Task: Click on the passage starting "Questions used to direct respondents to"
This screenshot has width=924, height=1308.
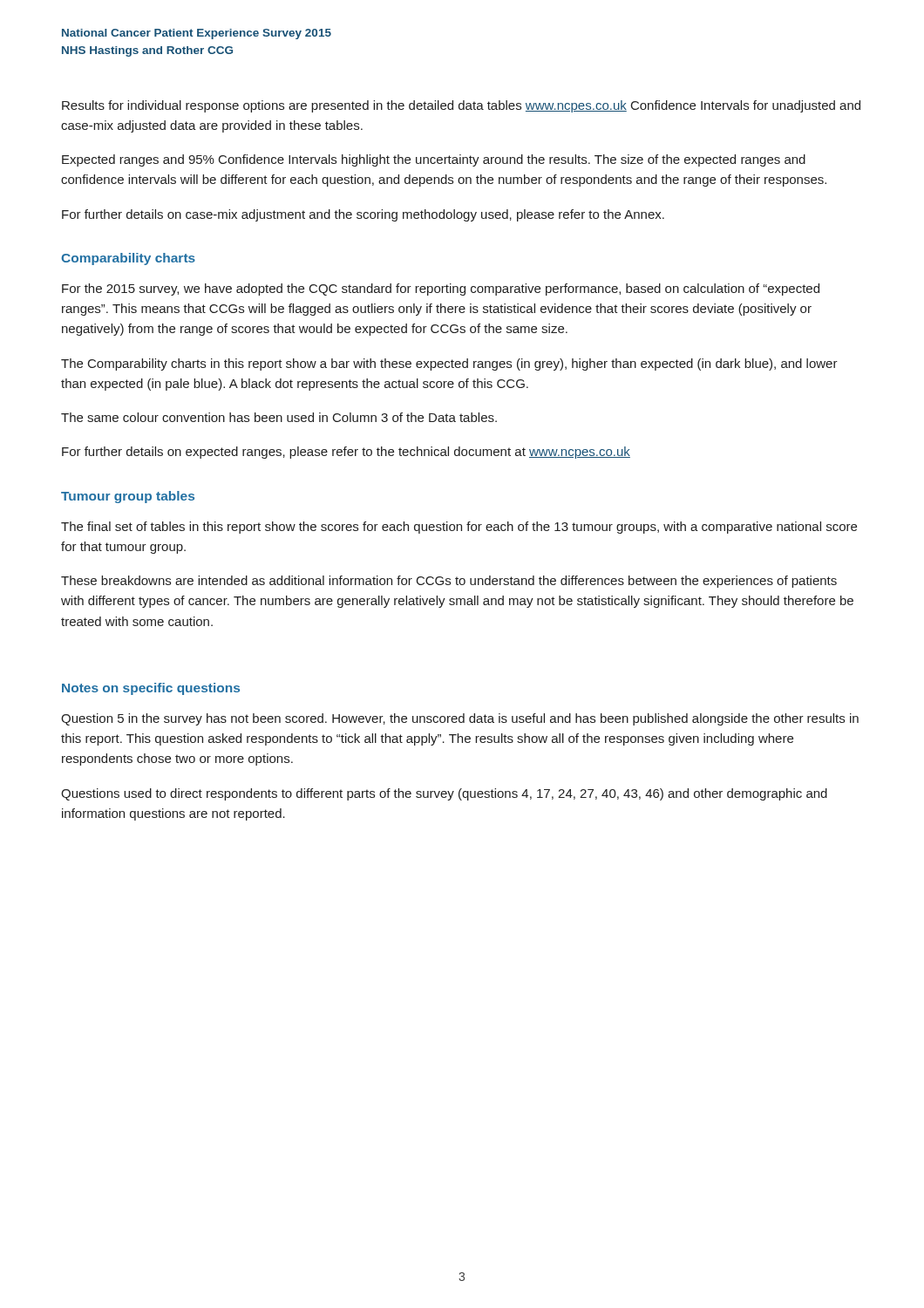Action: 444,803
